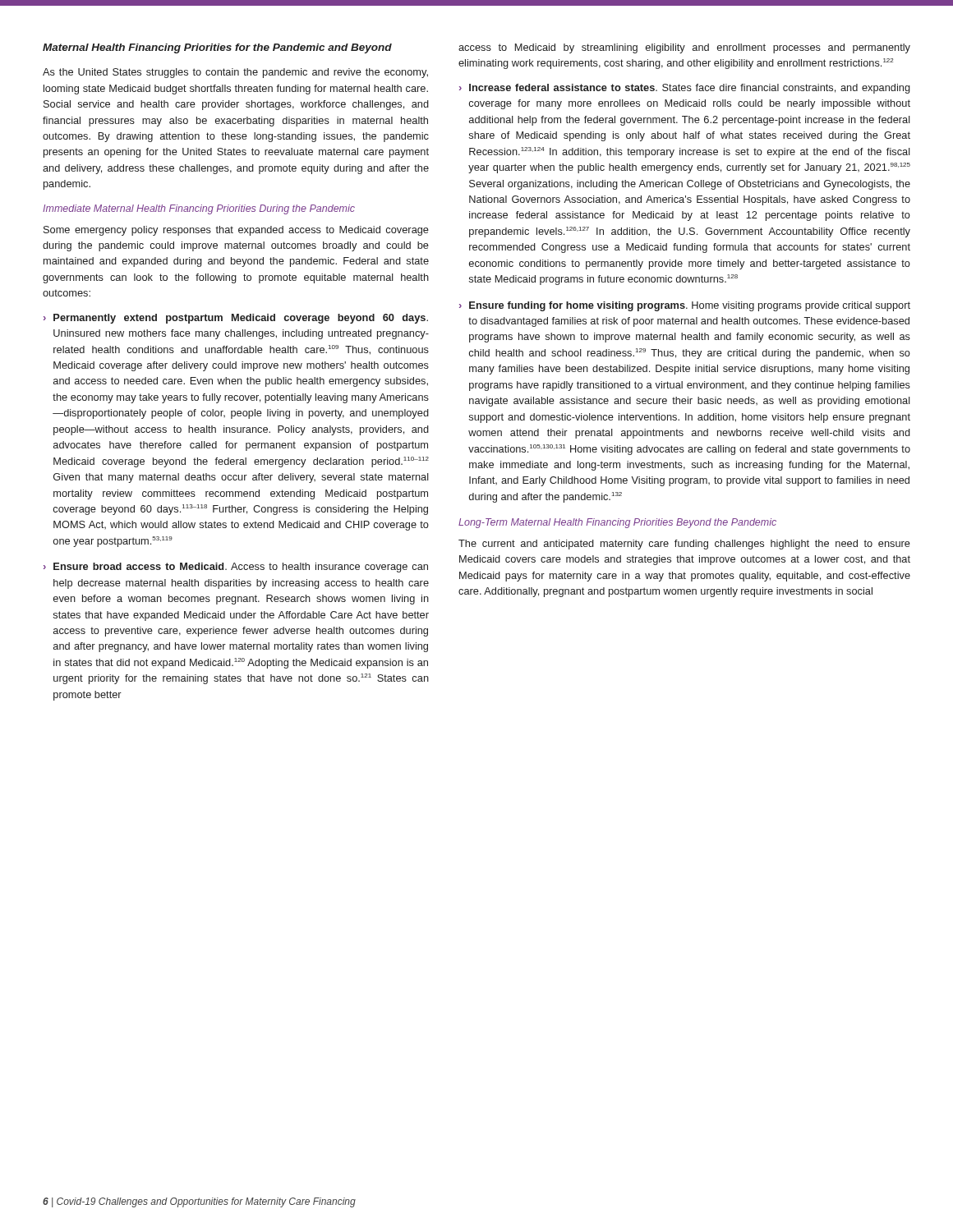Click on the text block that reads "The current and anticipated maternity"

pos(684,567)
